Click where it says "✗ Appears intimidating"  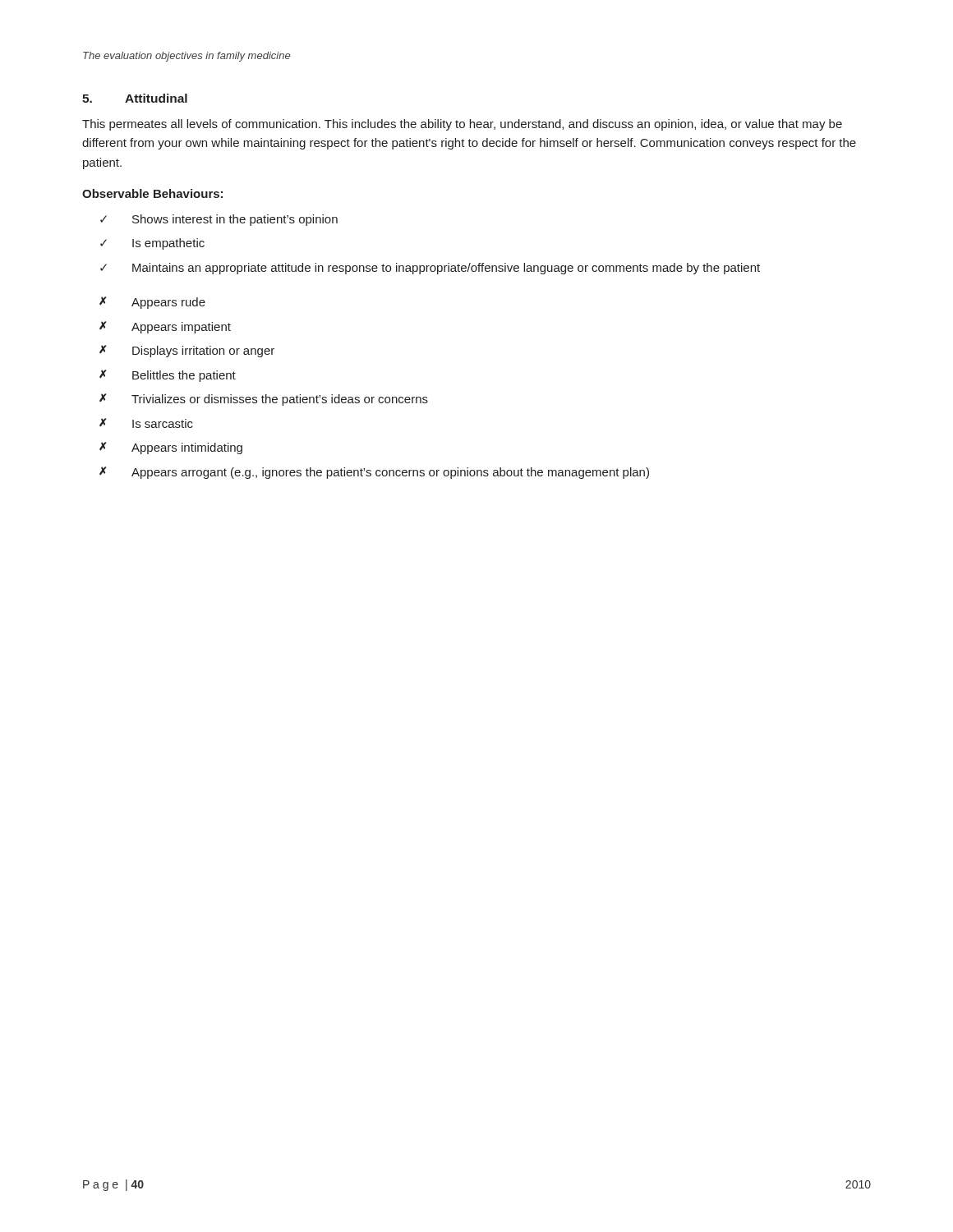tap(171, 448)
